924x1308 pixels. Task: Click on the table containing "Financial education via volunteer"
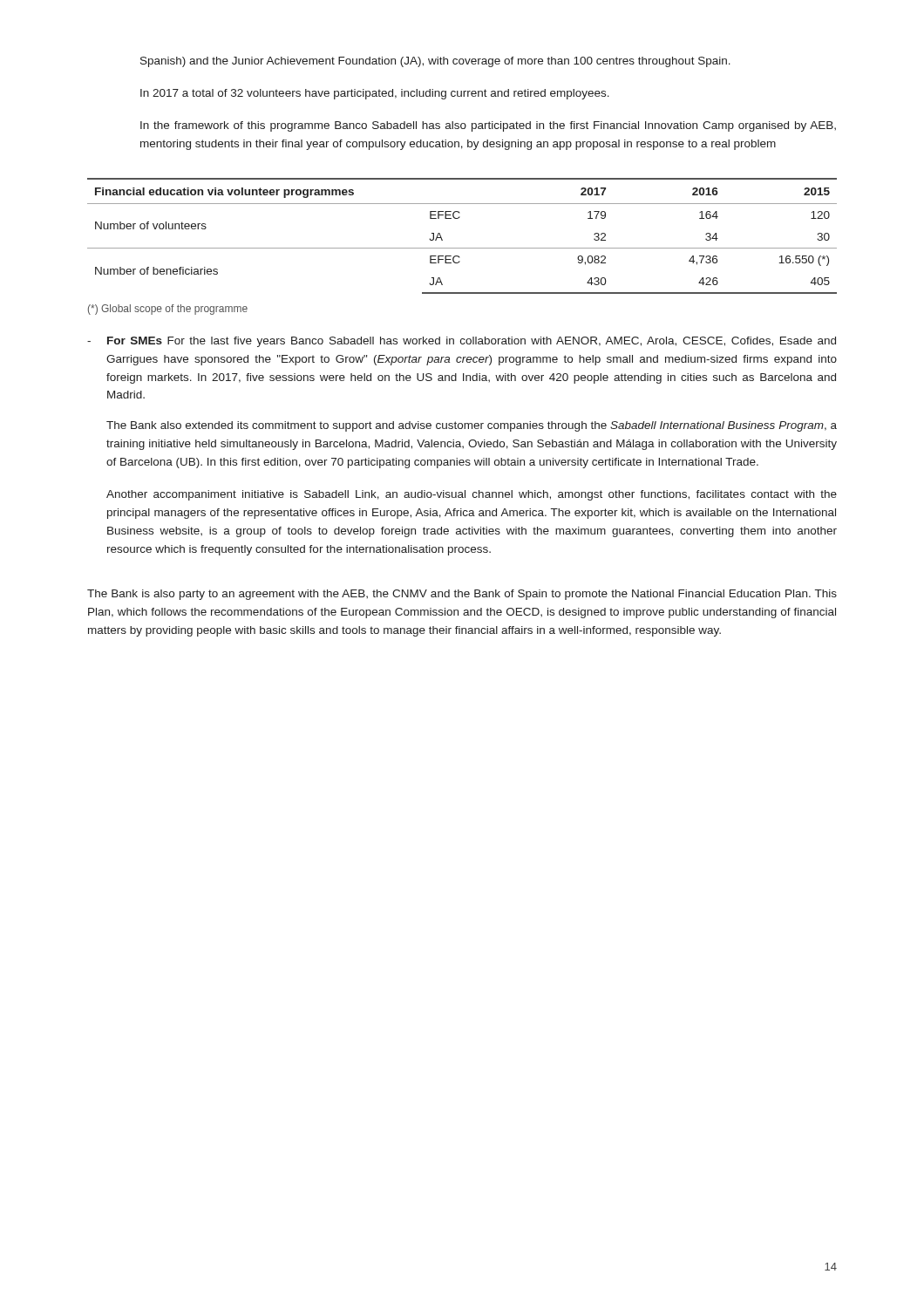(x=462, y=236)
